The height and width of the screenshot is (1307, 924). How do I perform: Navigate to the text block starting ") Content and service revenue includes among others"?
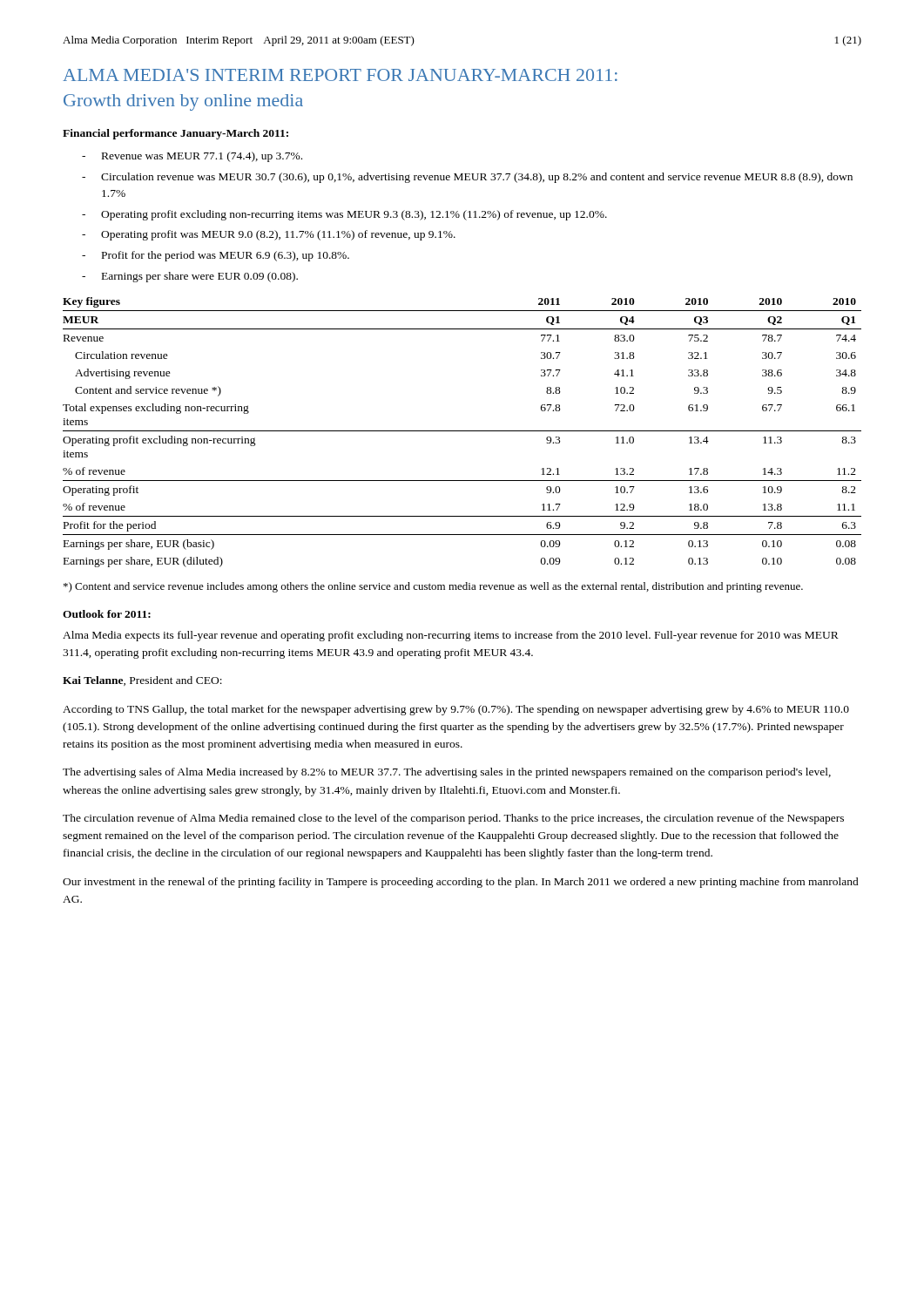pyautogui.click(x=433, y=586)
